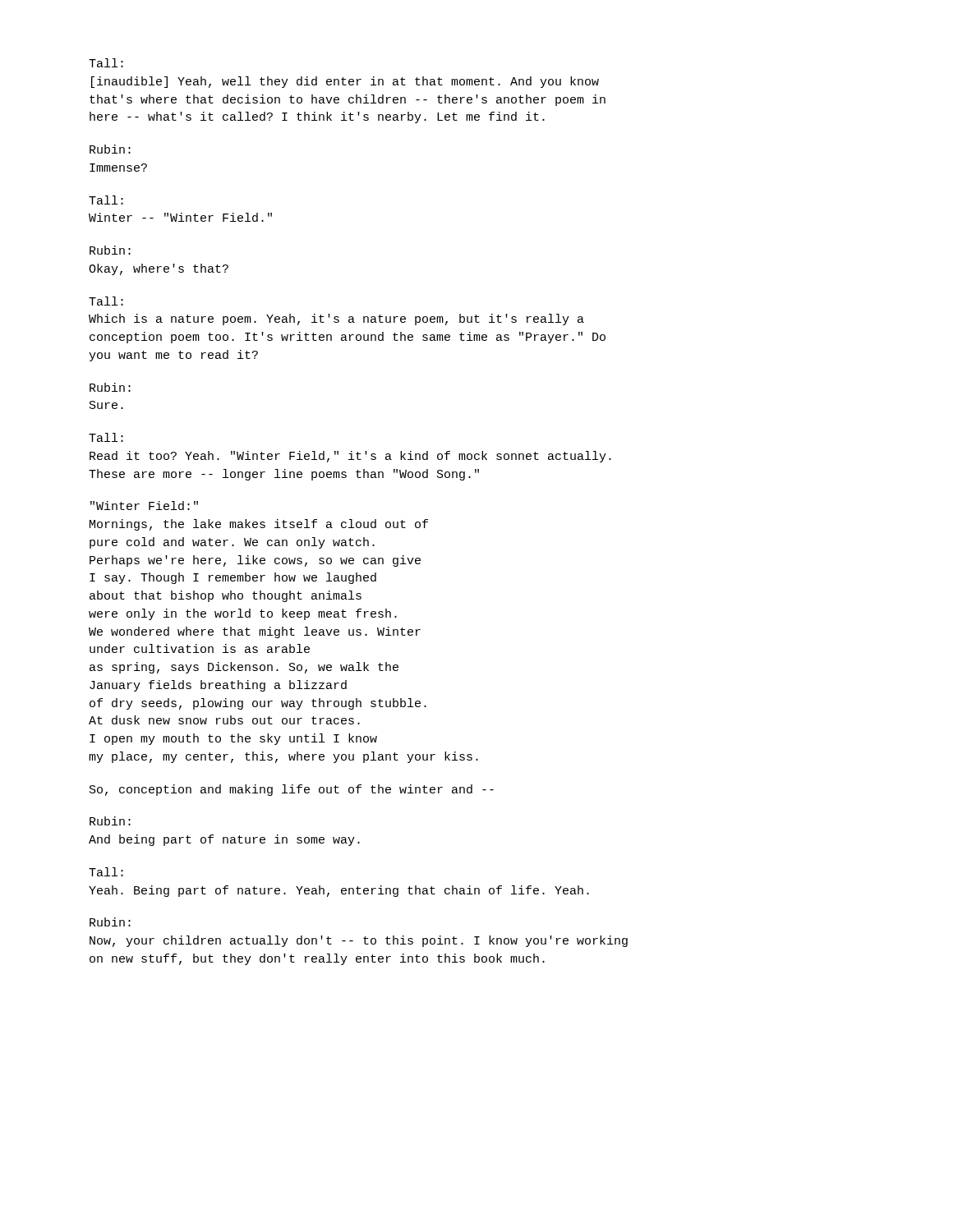This screenshot has height=1232, width=953.
Task: Find the text block that says ""Winter Field:" Mornings,"
Action: (285, 632)
